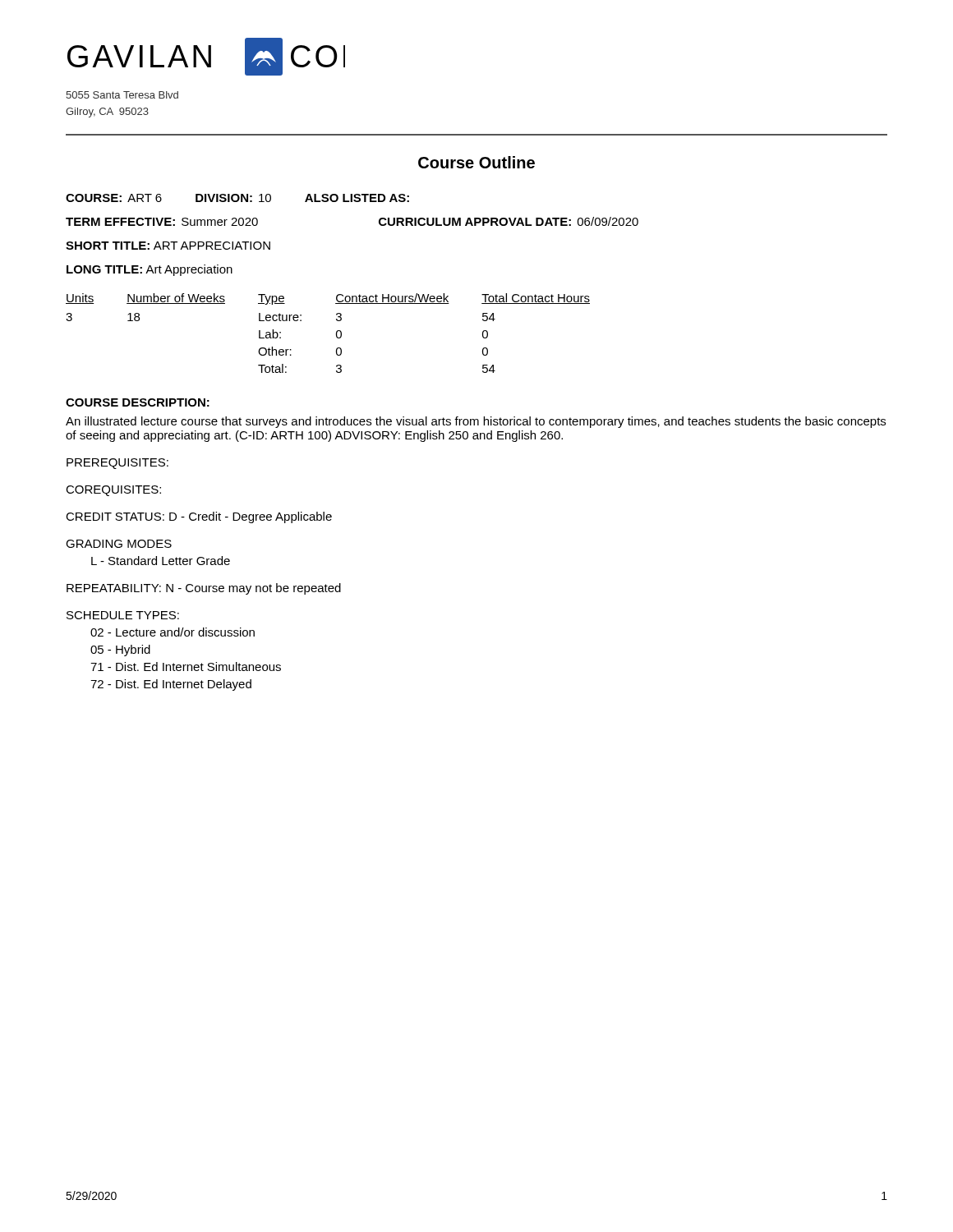This screenshot has height=1232, width=953.
Task: Find the text starting "02 - Lecture and/or discussion"
Action: [173, 632]
